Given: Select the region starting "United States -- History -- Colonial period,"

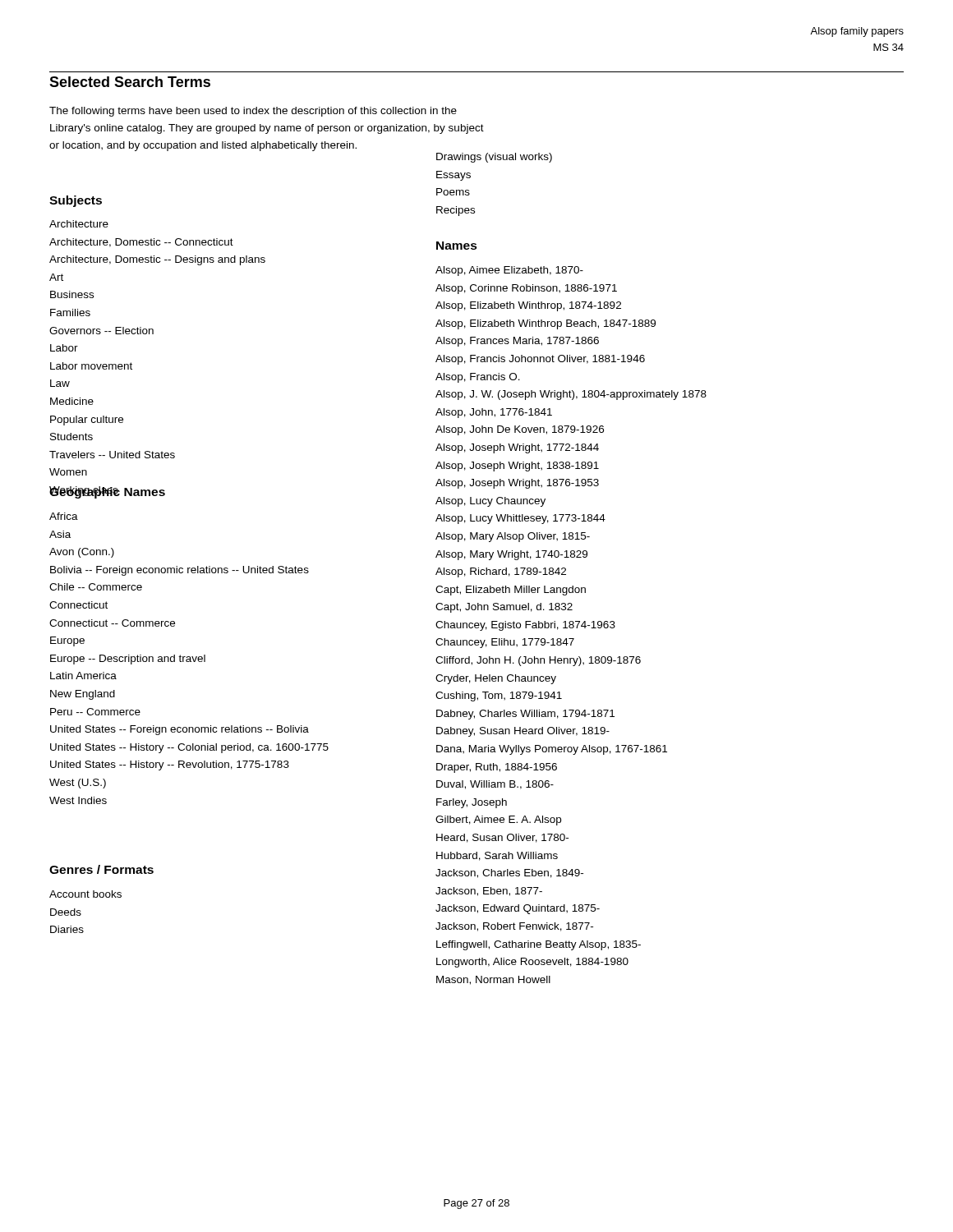Looking at the screenshot, I should coord(189,747).
